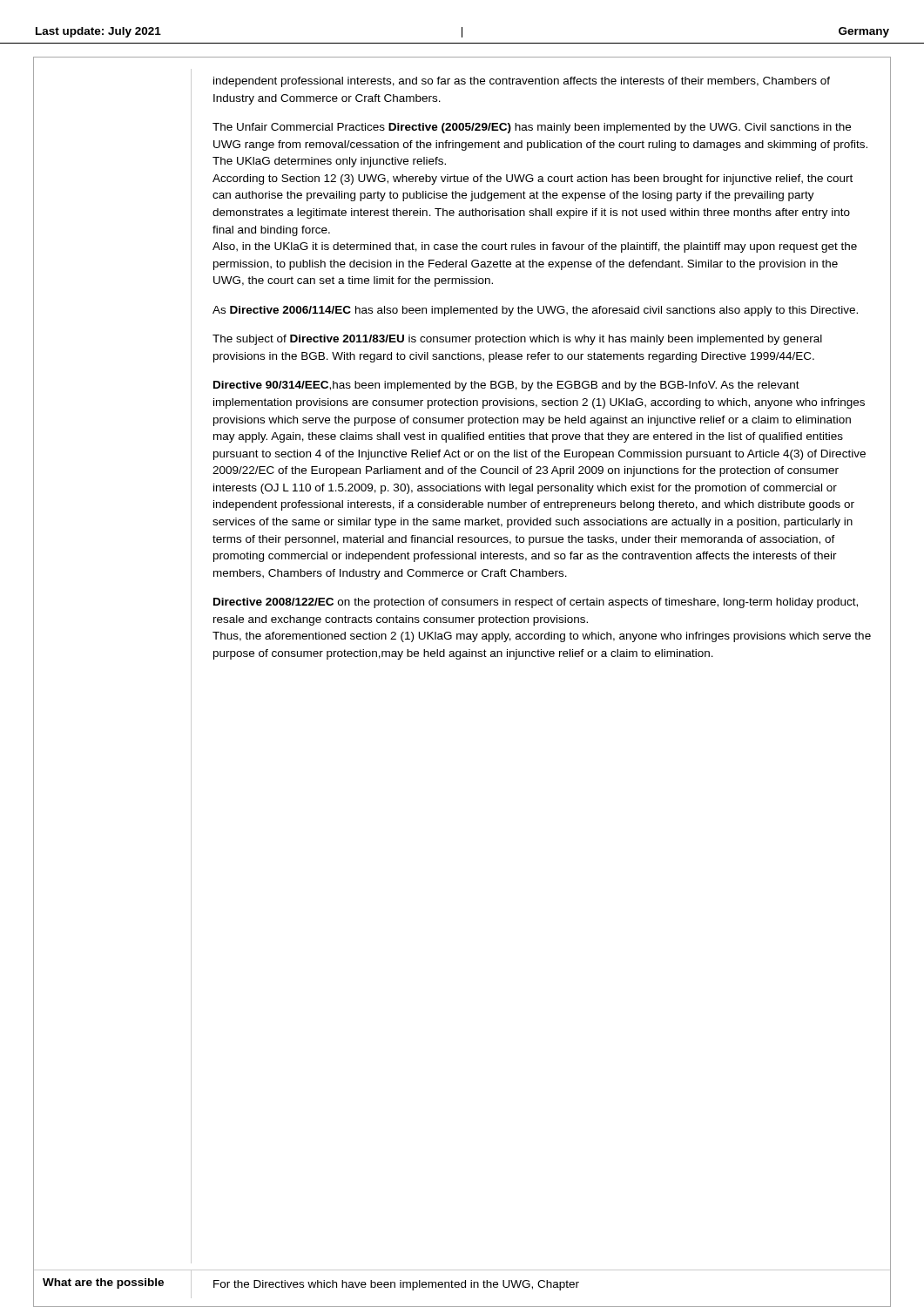Locate the text starting "For the Directives"

(x=396, y=1284)
